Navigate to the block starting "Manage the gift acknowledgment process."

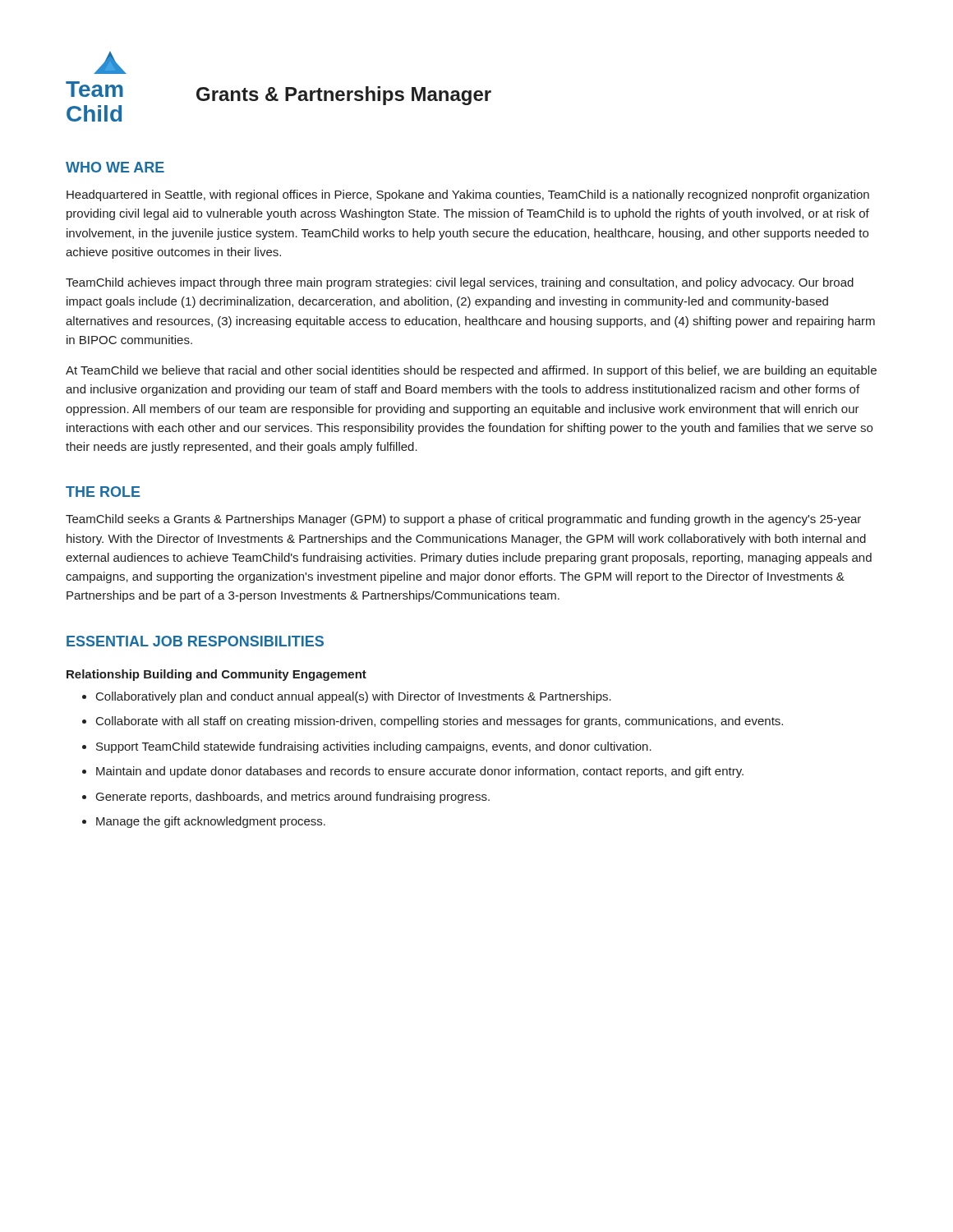tap(211, 821)
